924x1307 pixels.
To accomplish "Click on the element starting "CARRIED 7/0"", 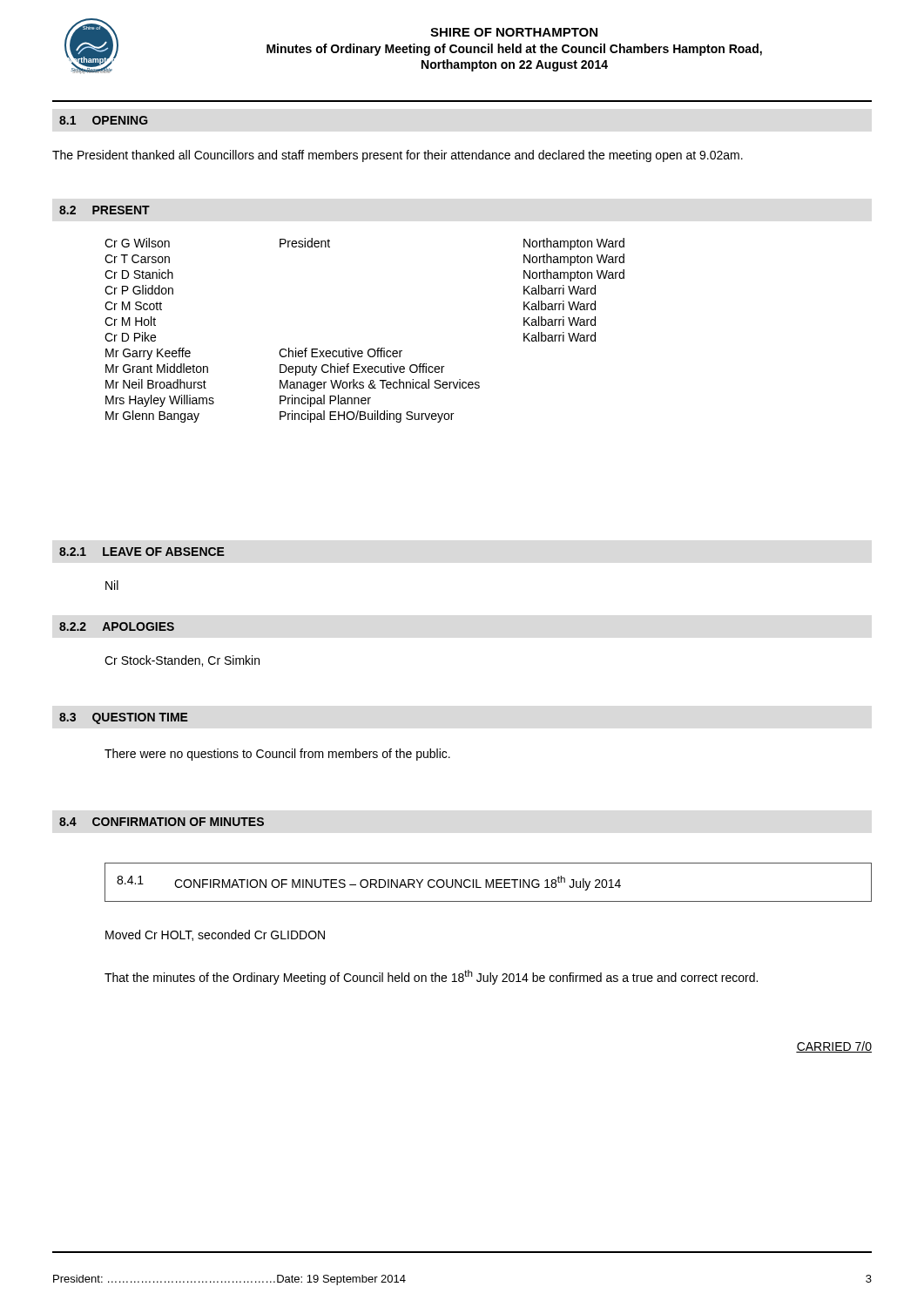I will [834, 1046].
